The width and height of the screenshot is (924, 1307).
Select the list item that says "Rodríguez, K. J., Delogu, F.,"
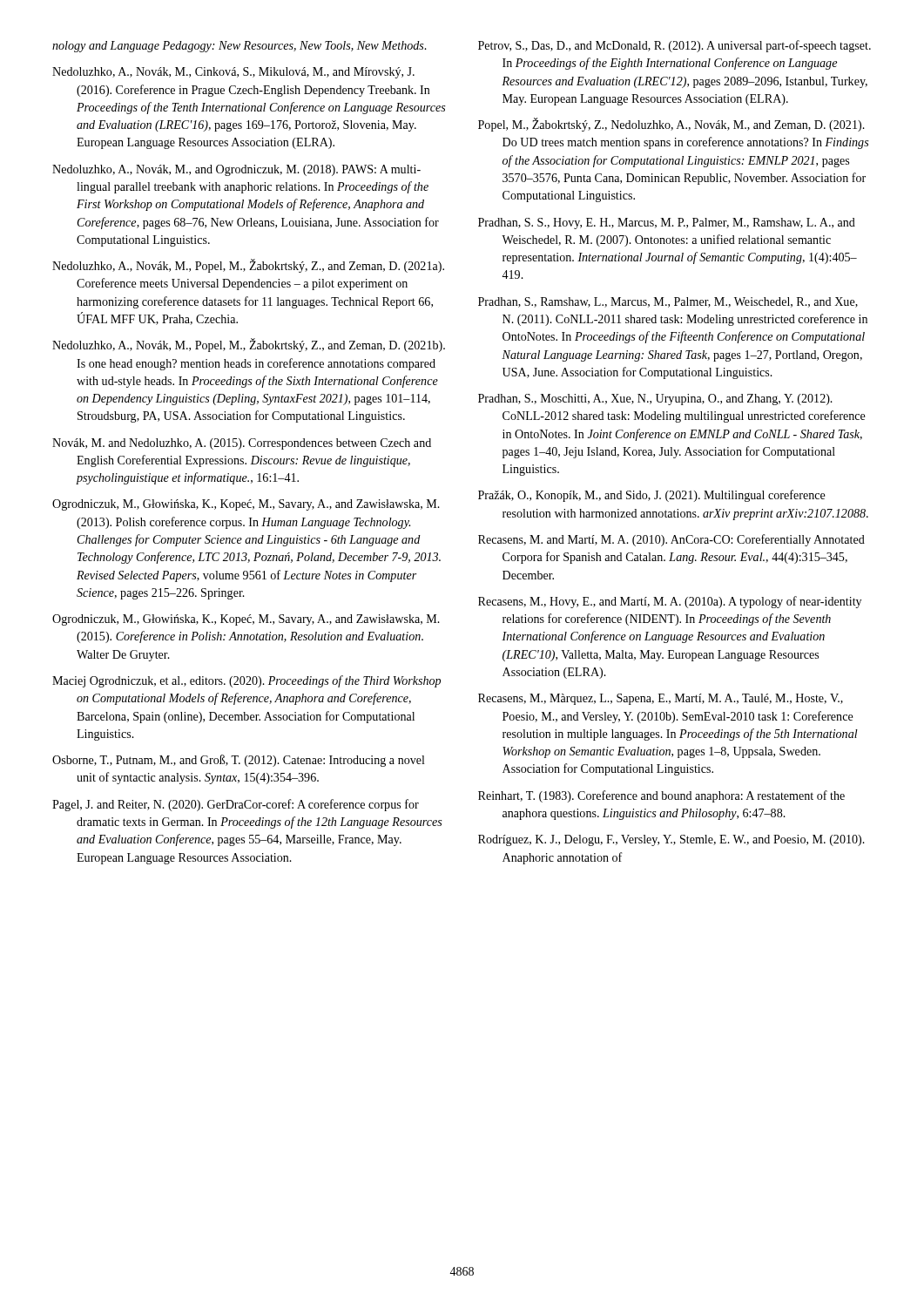point(671,848)
